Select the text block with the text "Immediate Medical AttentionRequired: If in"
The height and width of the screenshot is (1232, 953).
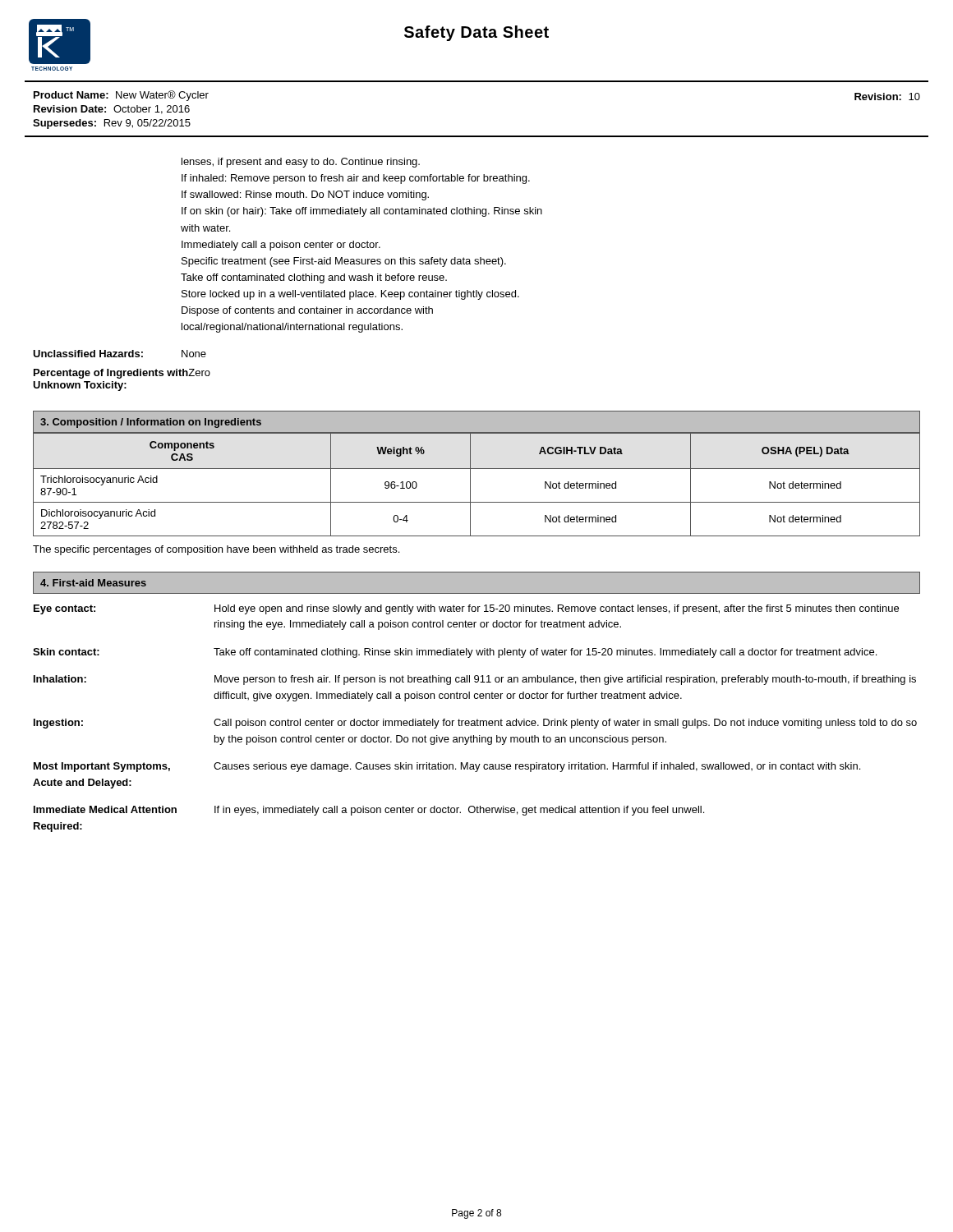pyautogui.click(x=476, y=818)
